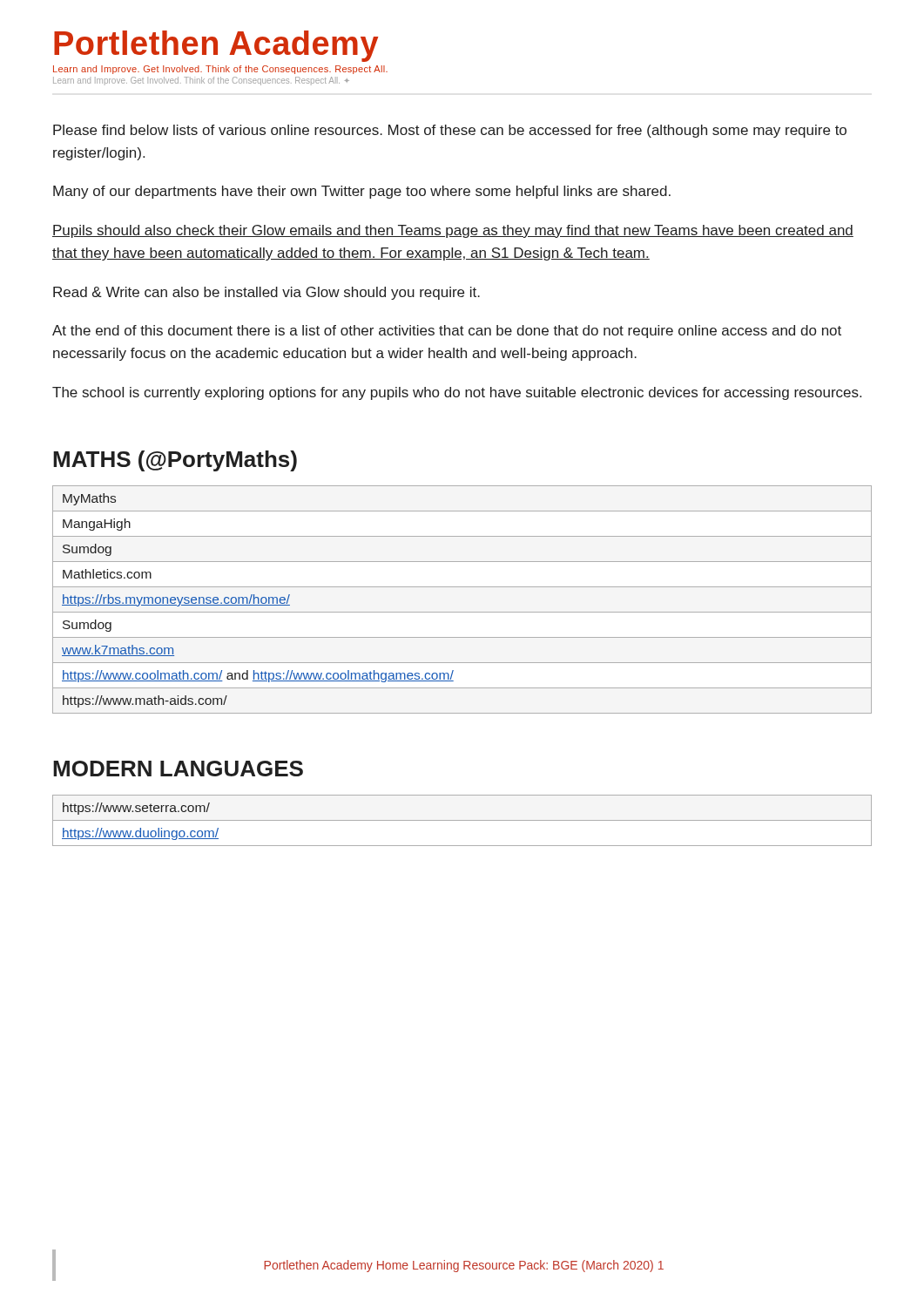
Task: Find the section header with the text "MATHS (@PortyMaths)"
Action: [175, 459]
